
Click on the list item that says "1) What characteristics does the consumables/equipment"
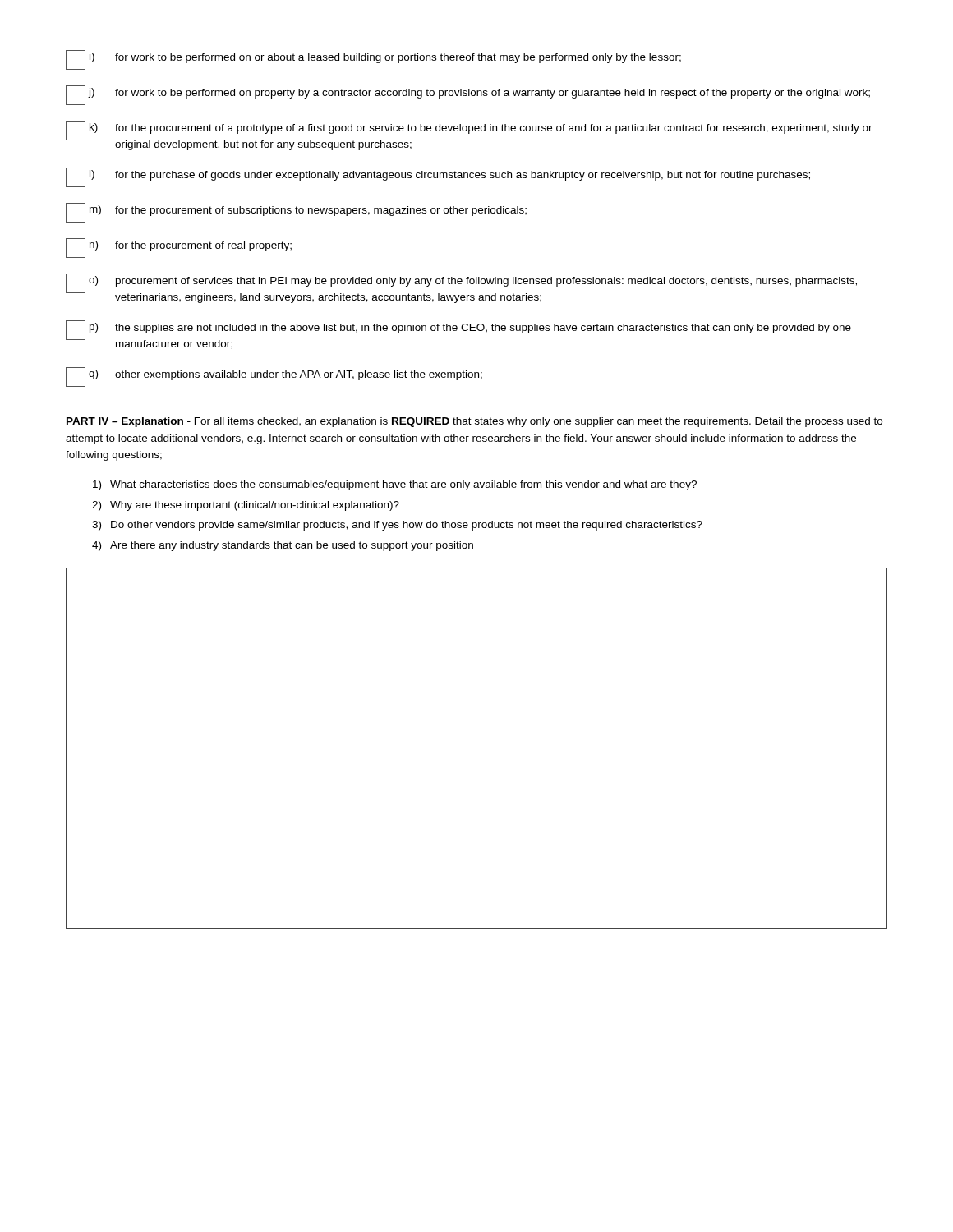click(x=395, y=485)
